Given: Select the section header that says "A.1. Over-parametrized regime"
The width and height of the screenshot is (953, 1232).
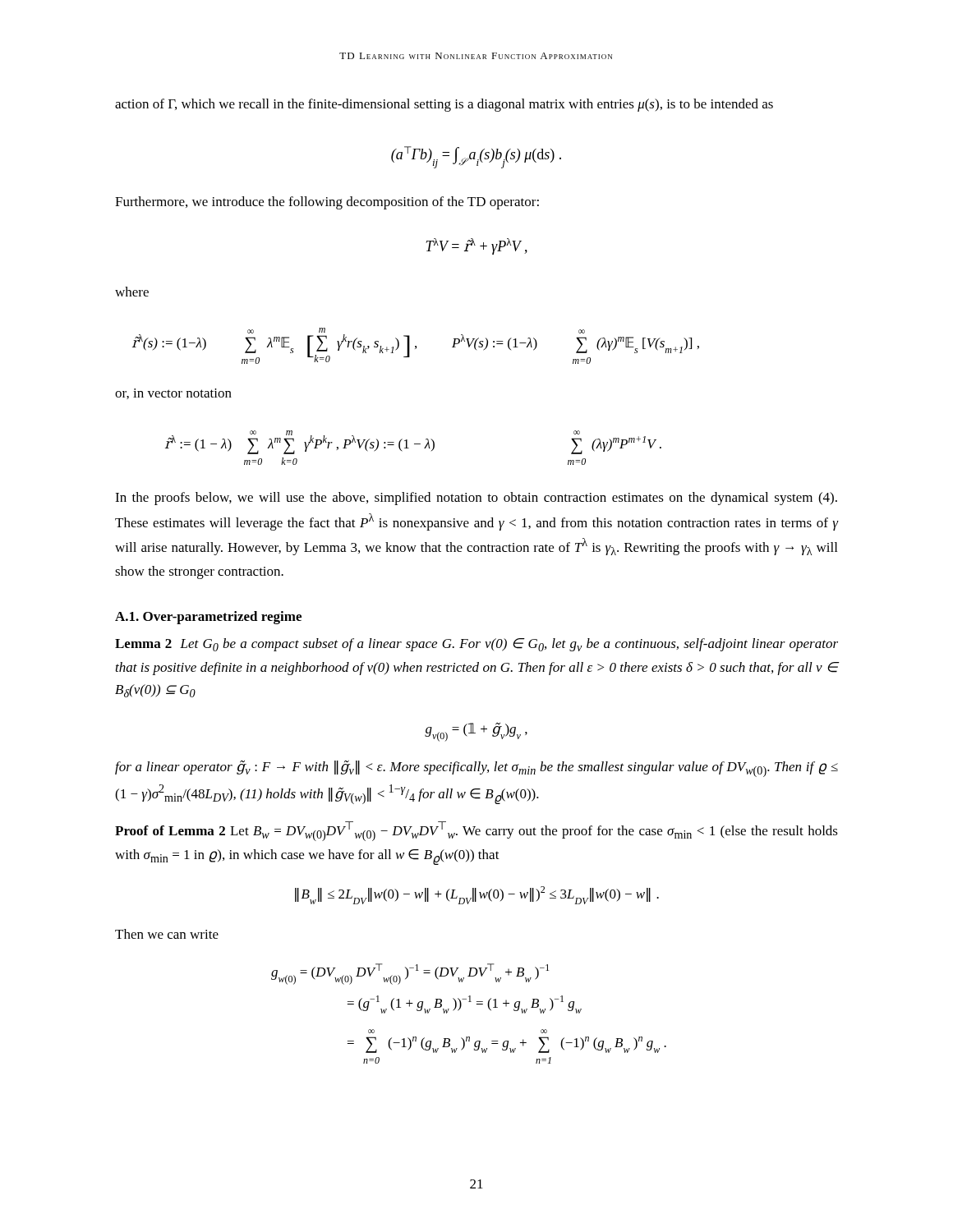Looking at the screenshot, I should pos(208,616).
